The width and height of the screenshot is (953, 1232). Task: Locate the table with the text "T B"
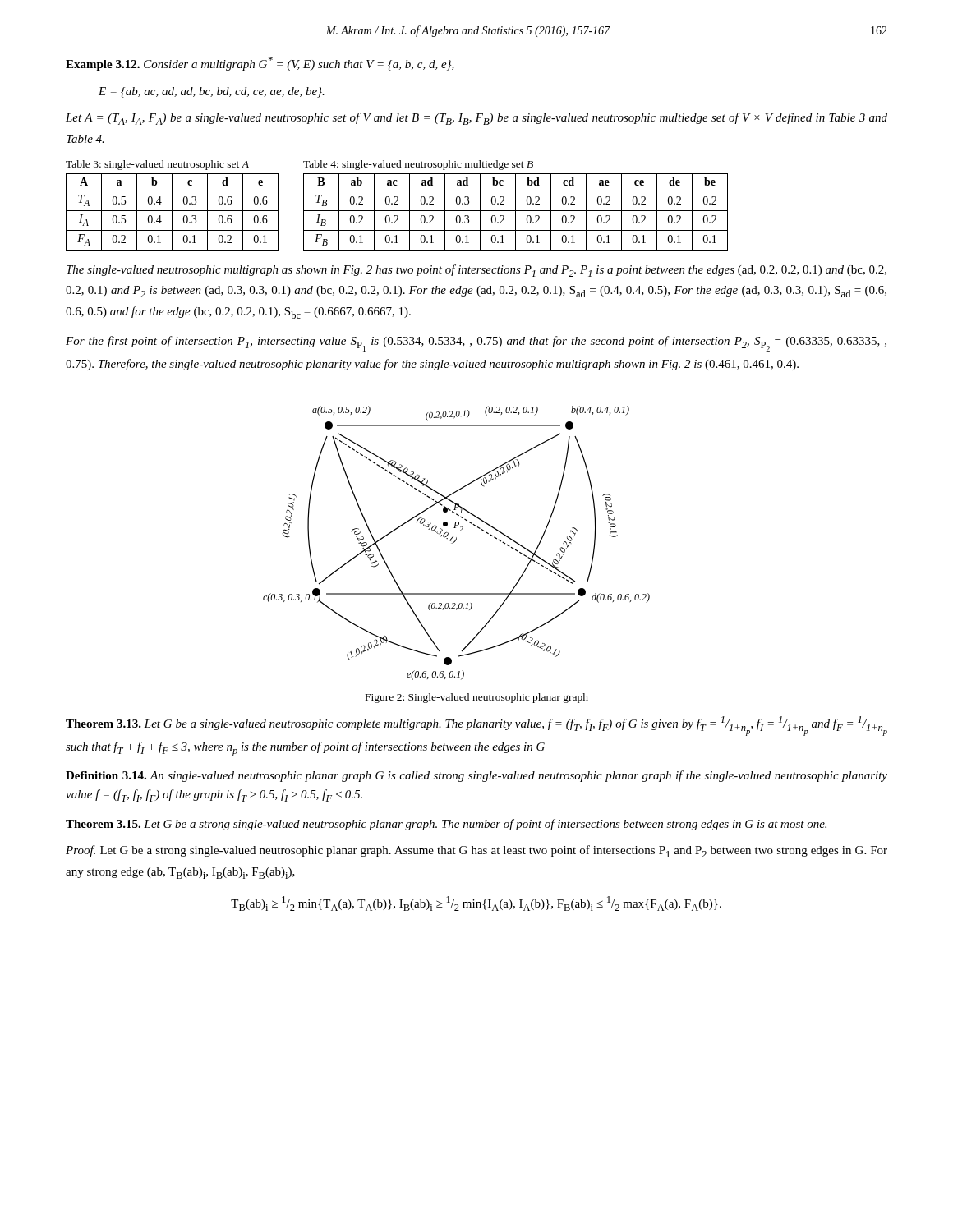pyautogui.click(x=516, y=204)
